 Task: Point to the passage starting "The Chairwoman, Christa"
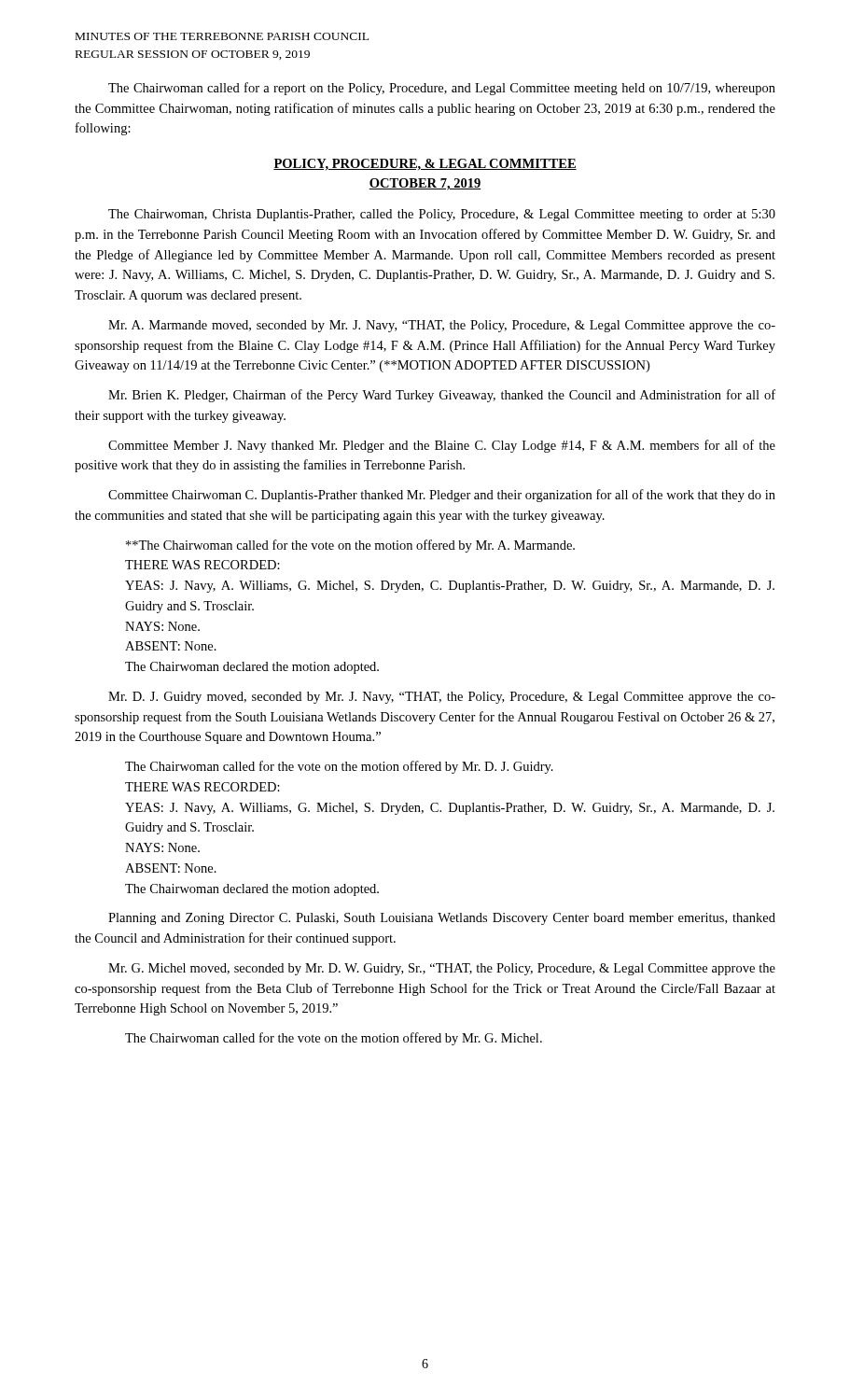pyautogui.click(x=425, y=254)
